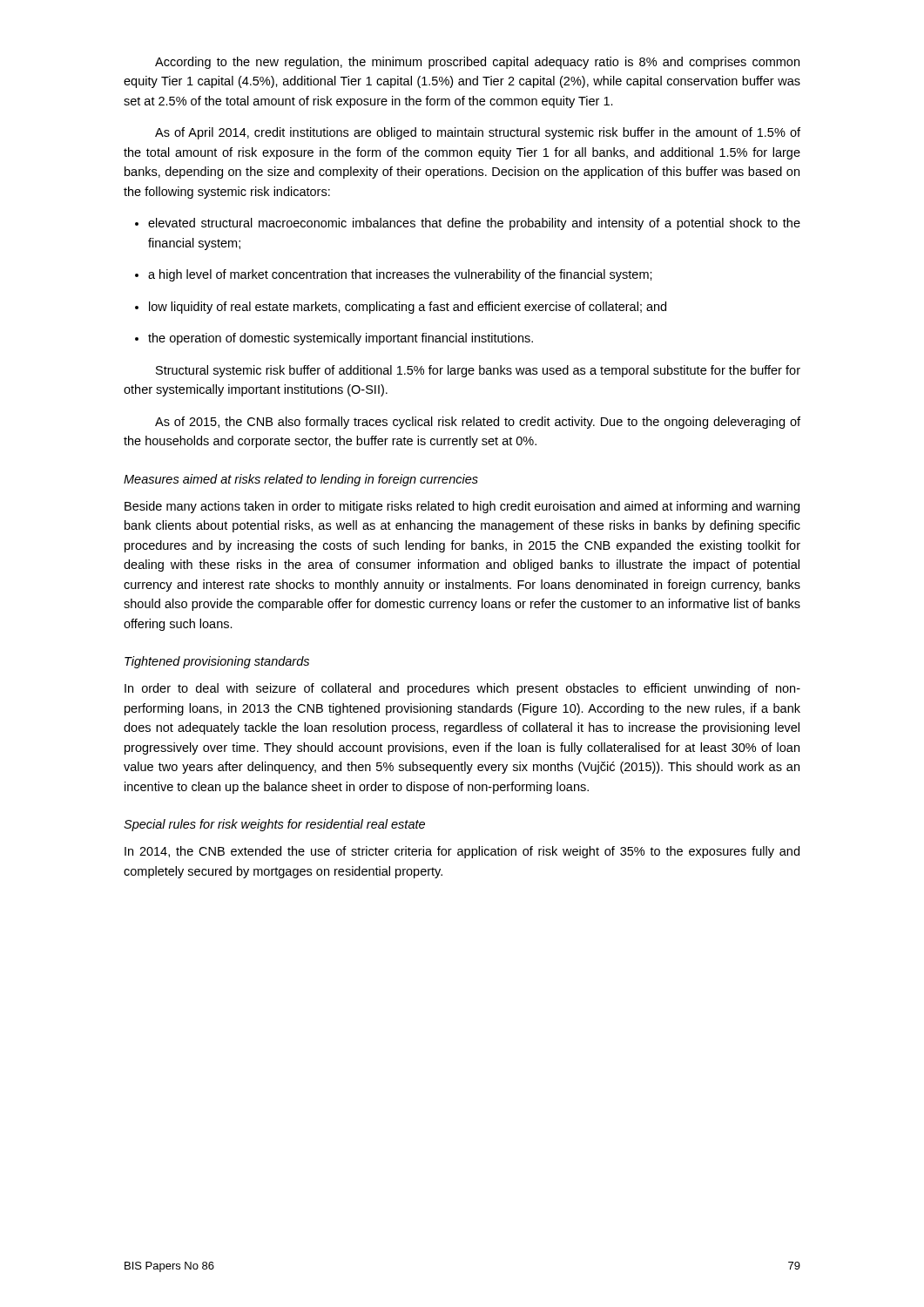The height and width of the screenshot is (1307, 924).
Task: Click on the region starting "In 2014, the CNB extended the use of"
Action: click(x=462, y=862)
